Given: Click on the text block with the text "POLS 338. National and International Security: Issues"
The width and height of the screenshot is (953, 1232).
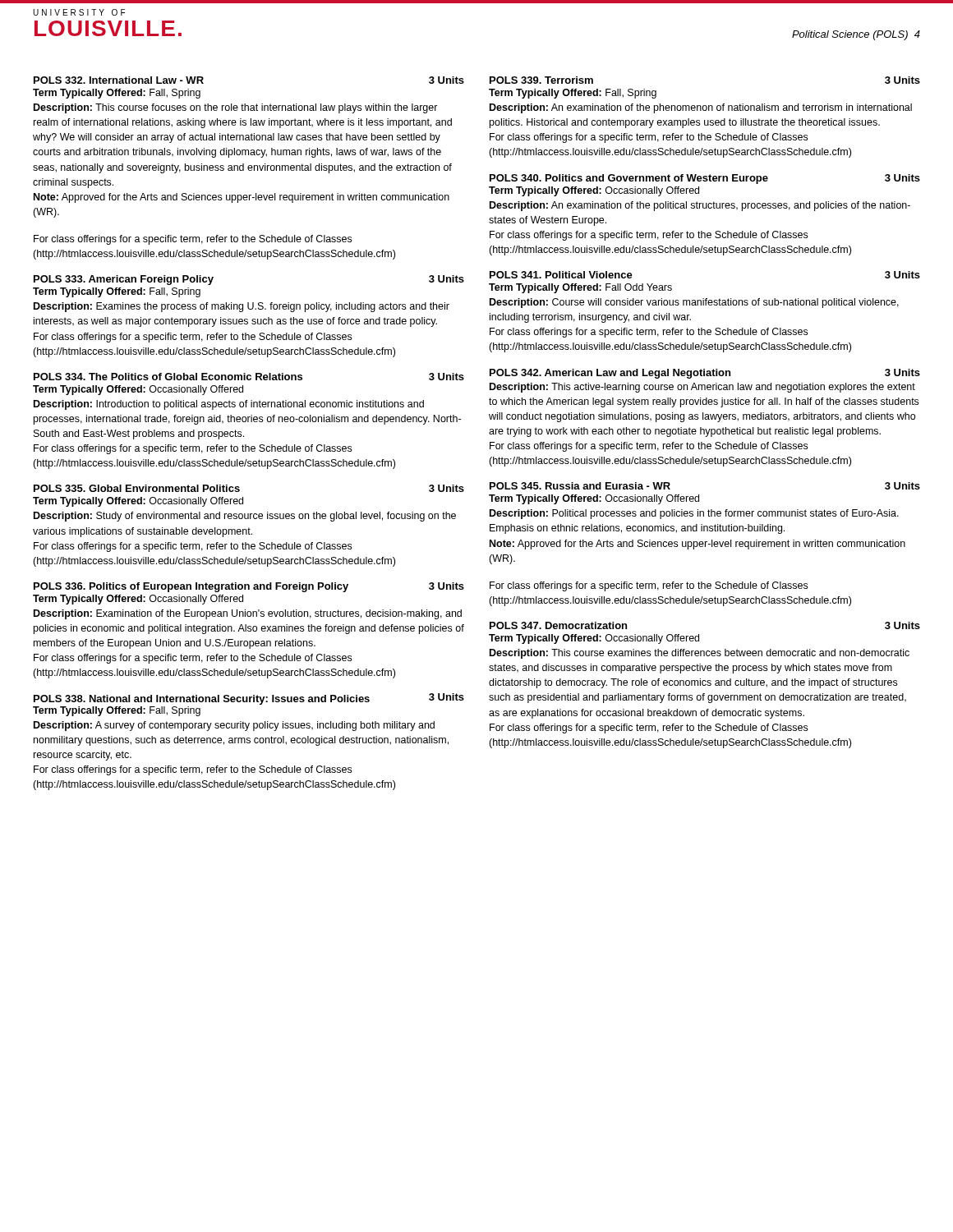Looking at the screenshot, I should [249, 742].
